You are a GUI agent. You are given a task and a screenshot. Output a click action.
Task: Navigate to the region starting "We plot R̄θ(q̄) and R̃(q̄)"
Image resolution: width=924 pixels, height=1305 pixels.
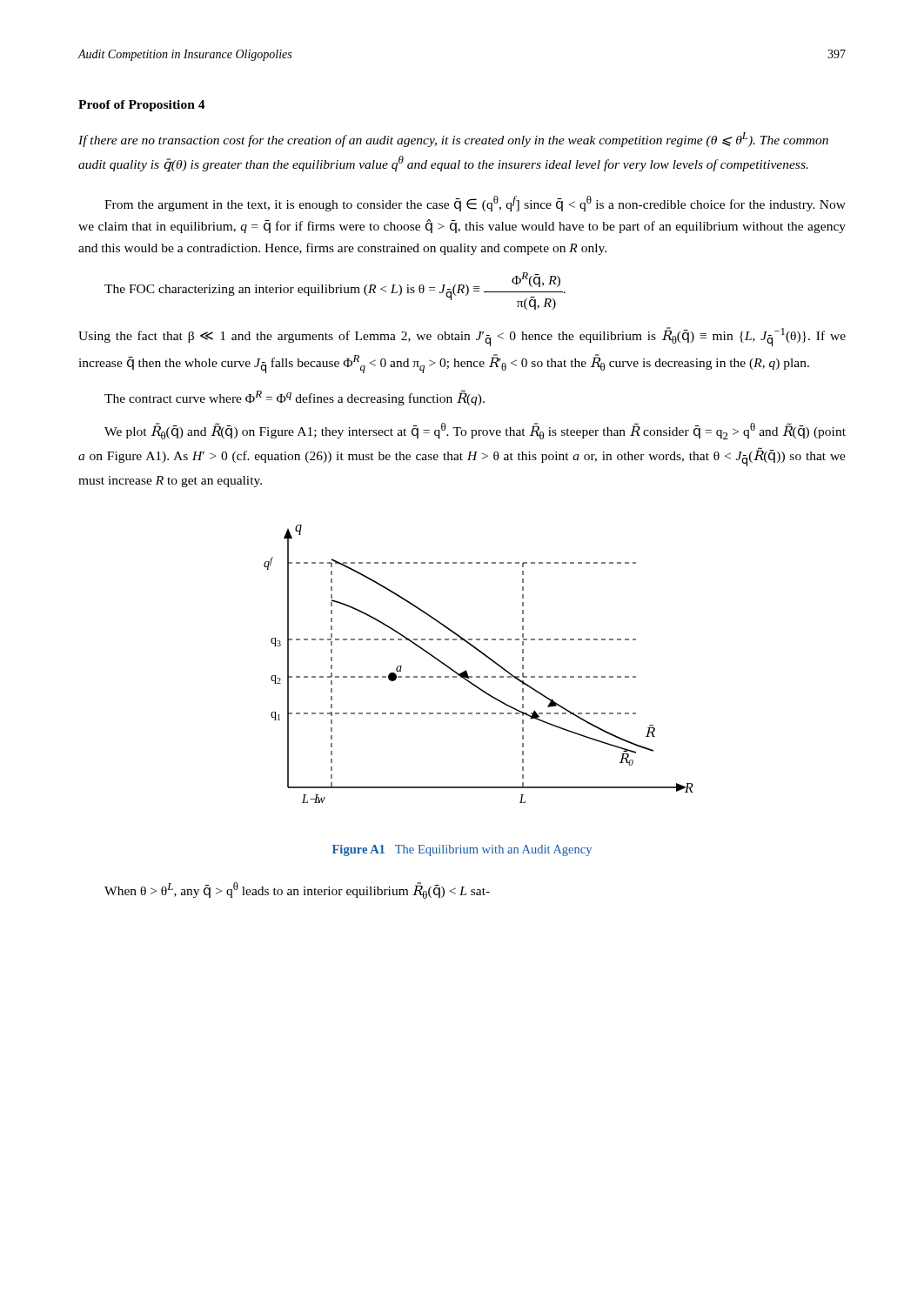(x=462, y=454)
